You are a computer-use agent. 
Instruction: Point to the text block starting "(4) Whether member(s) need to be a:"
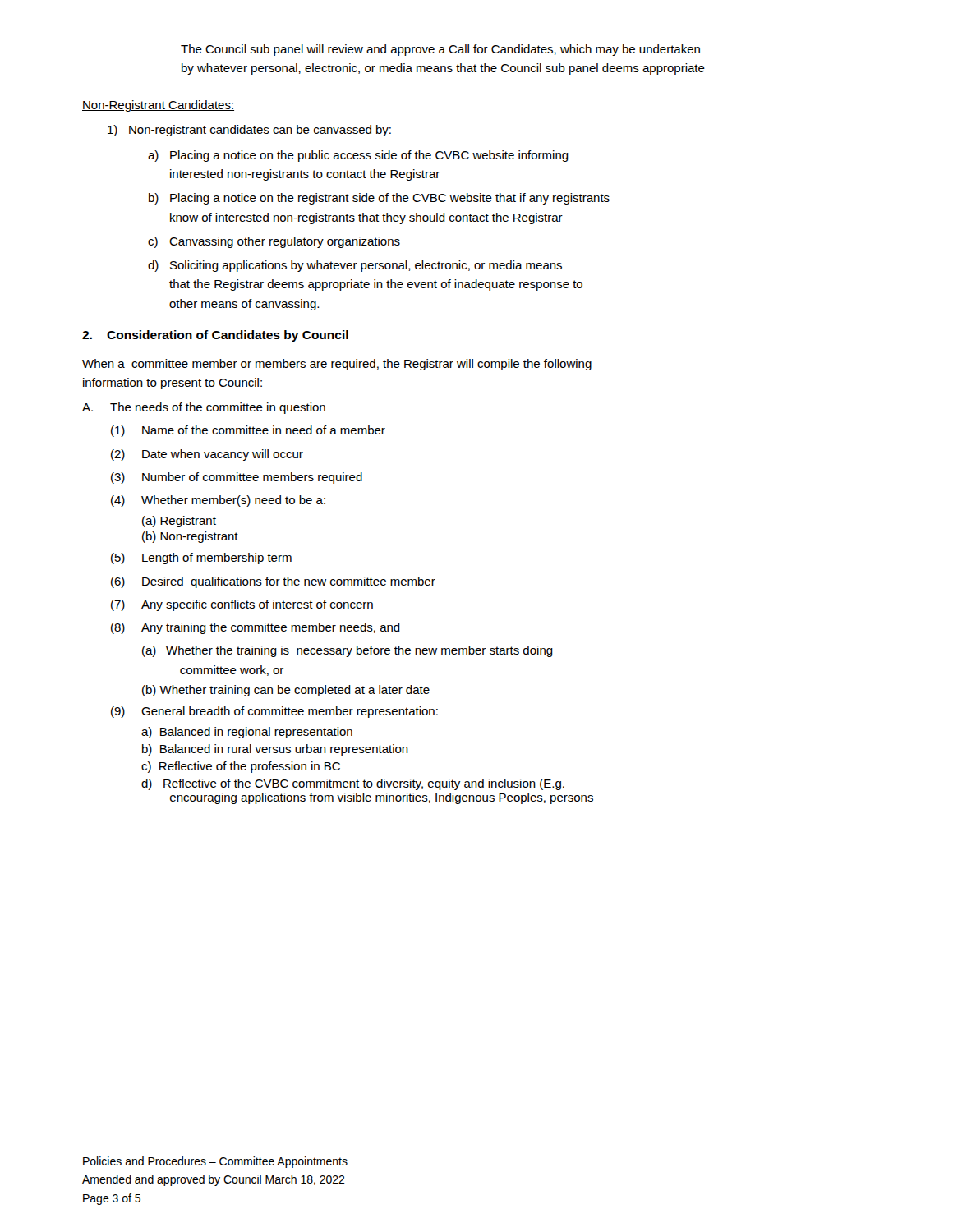[x=218, y=501]
